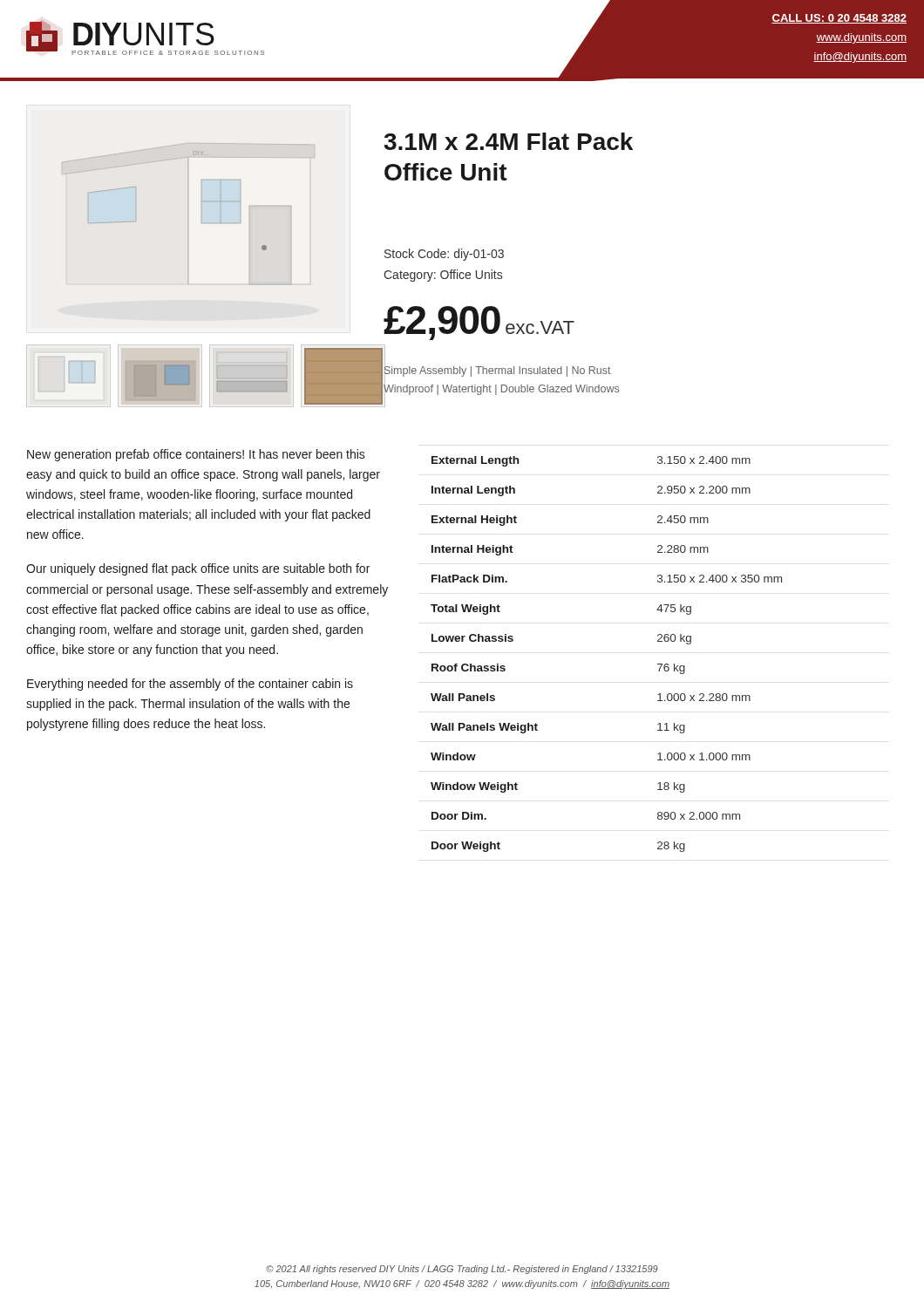The width and height of the screenshot is (924, 1308).
Task: Select the element starting "Simple Assembly | Thermal Insulated | No Rust"
Action: point(502,380)
